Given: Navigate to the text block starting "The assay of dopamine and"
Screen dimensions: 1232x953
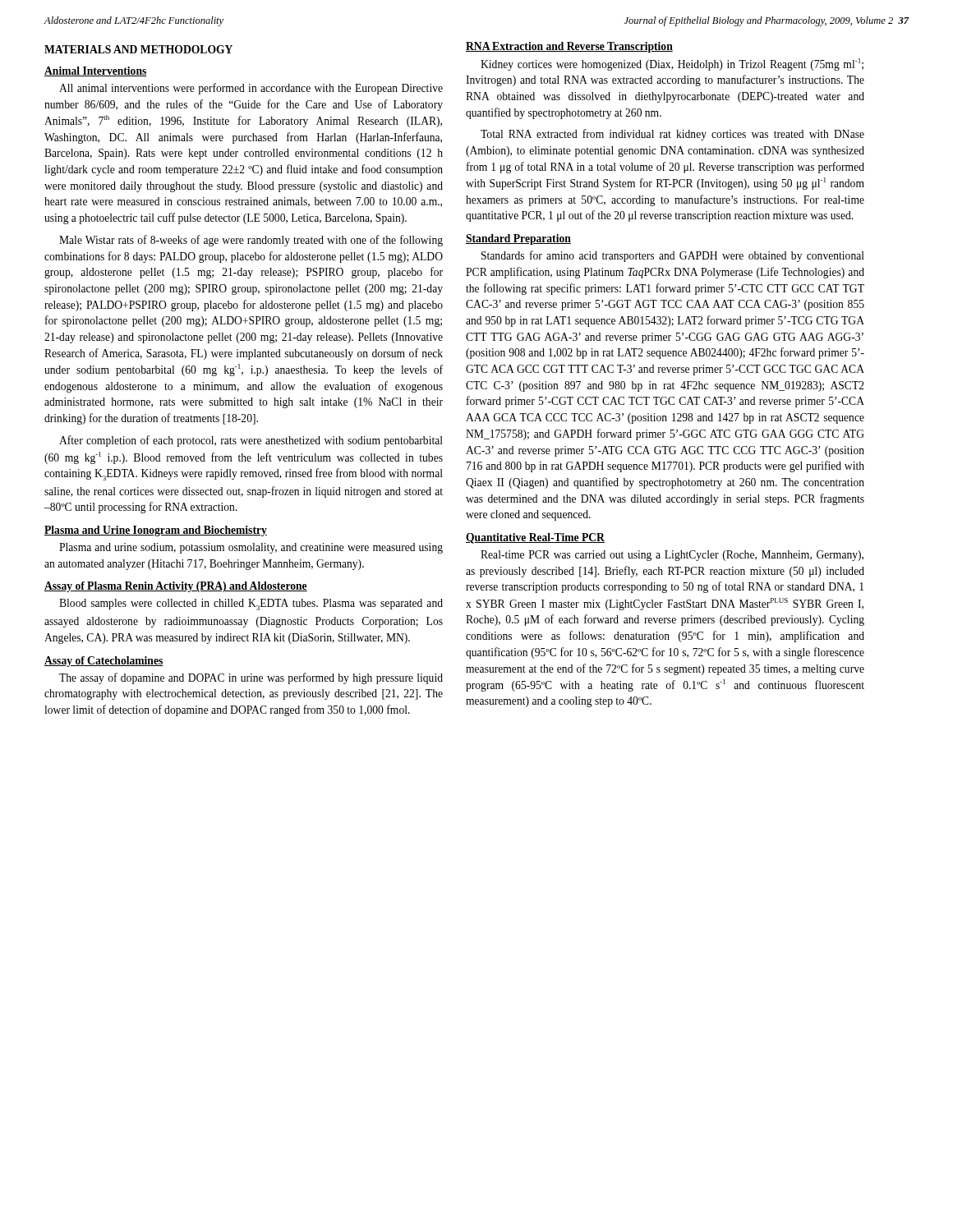Looking at the screenshot, I should (x=244, y=694).
